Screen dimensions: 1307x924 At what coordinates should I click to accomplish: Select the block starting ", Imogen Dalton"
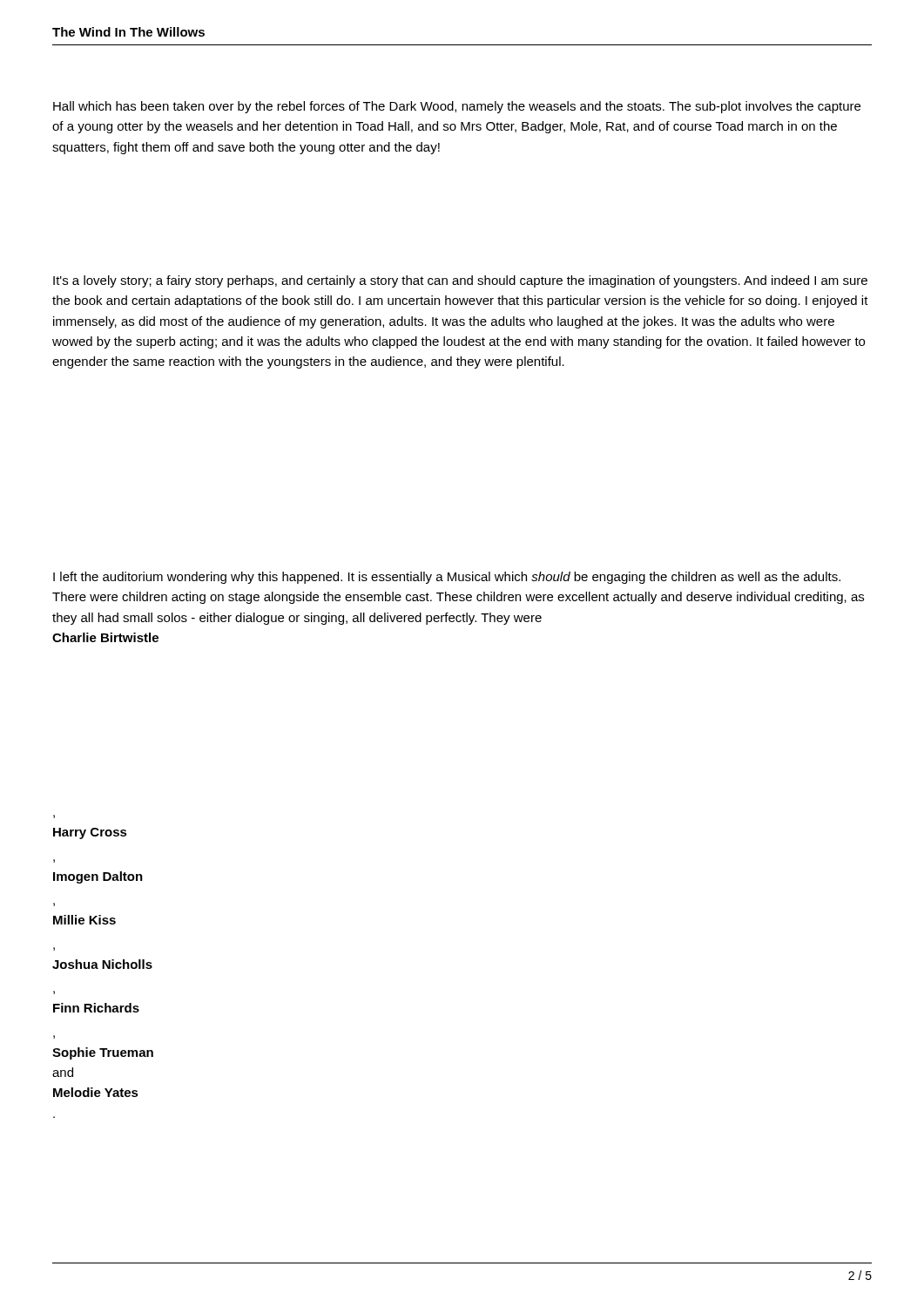(x=98, y=877)
